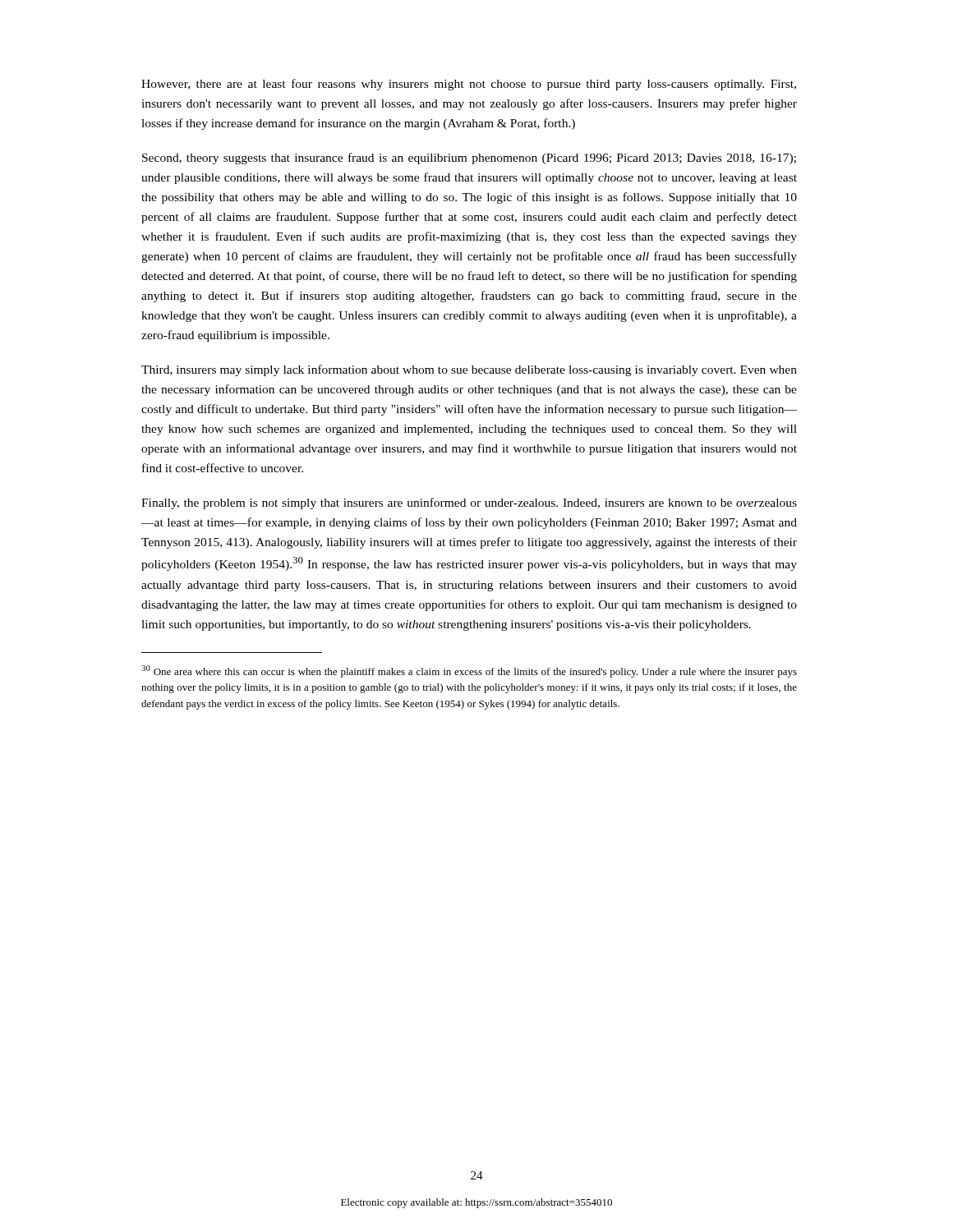Locate the text starting "30 One area where this"

pos(469,686)
